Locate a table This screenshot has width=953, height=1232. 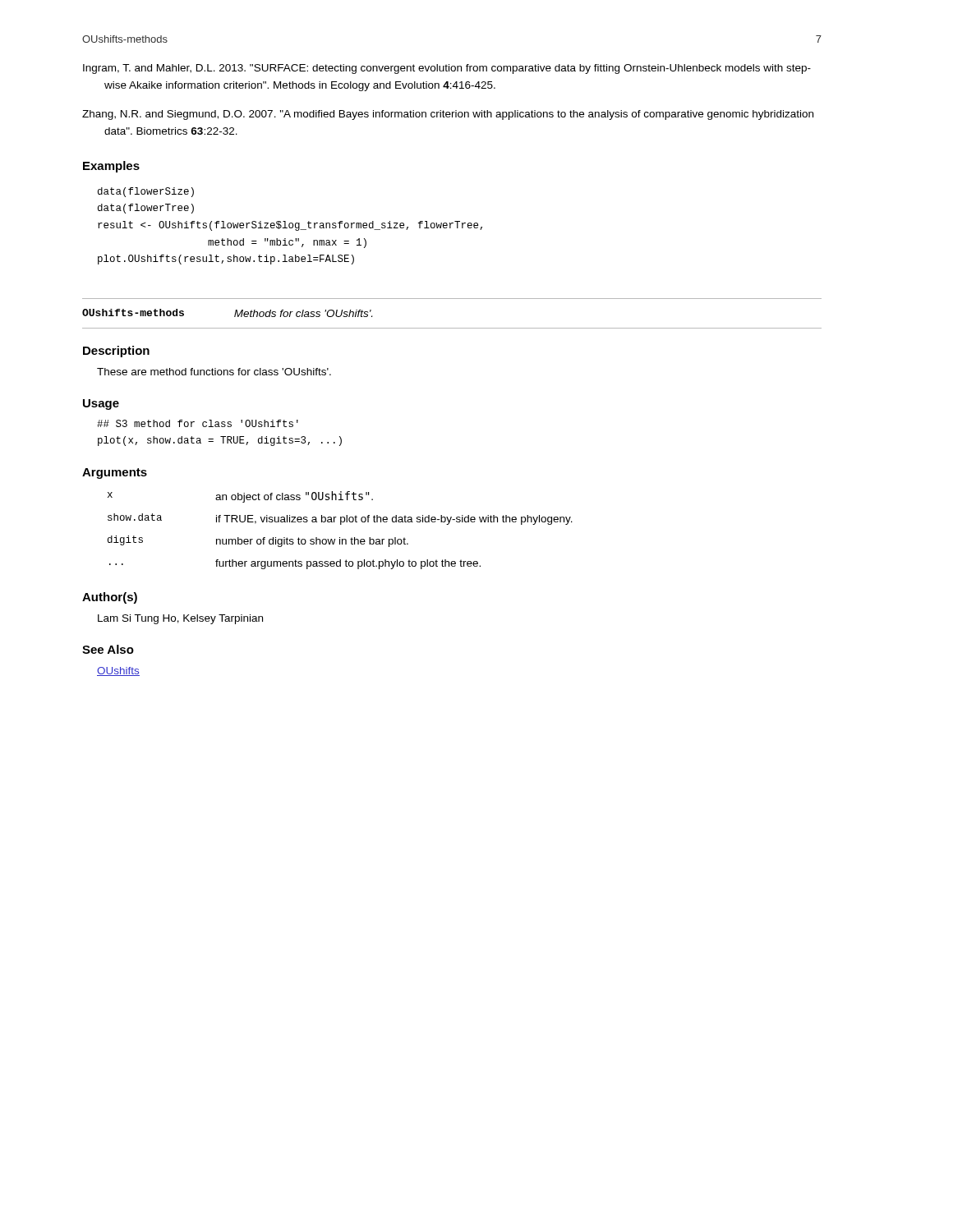(452, 530)
